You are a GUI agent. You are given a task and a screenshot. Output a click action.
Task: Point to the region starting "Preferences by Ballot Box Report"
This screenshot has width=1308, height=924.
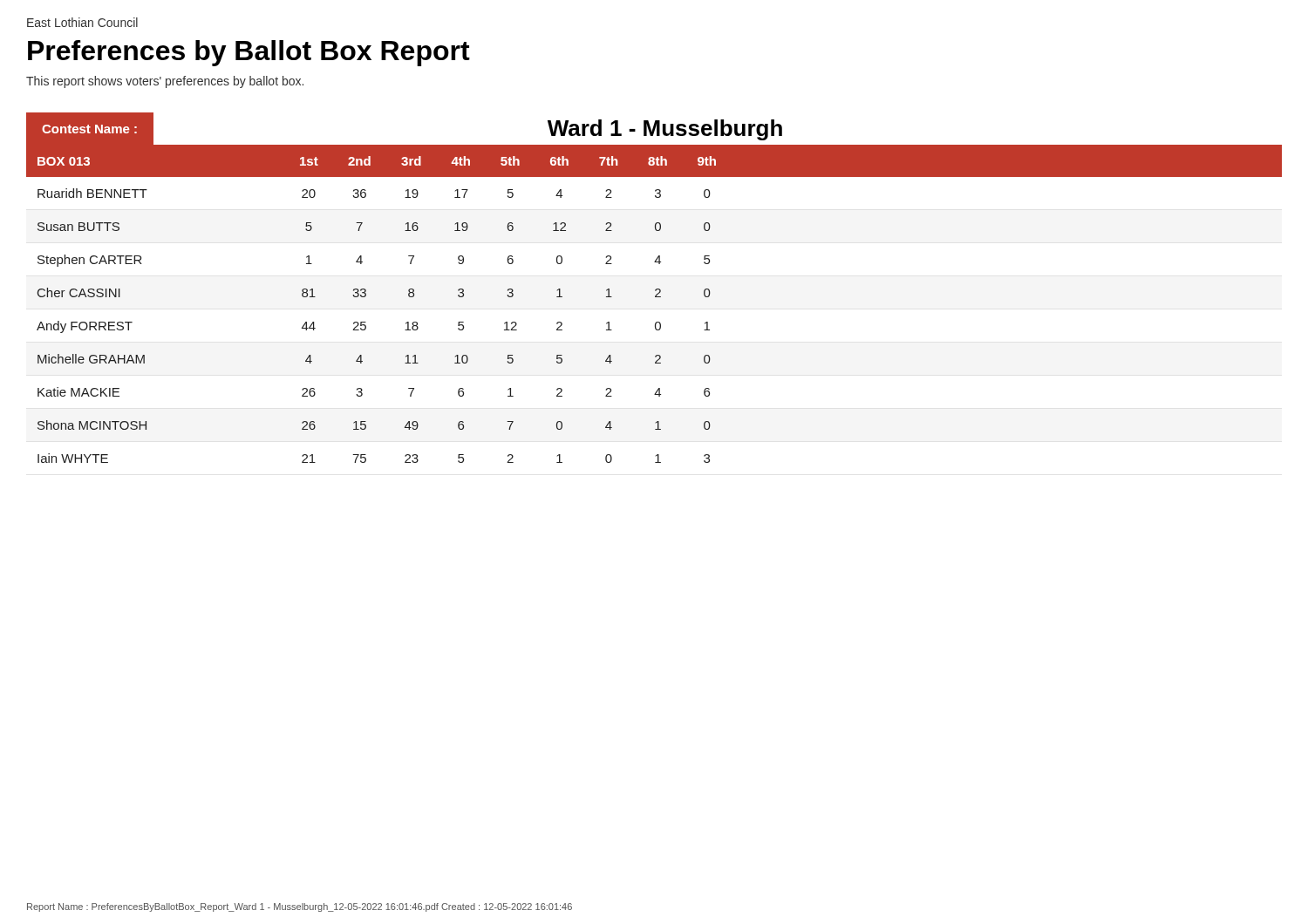click(x=248, y=51)
